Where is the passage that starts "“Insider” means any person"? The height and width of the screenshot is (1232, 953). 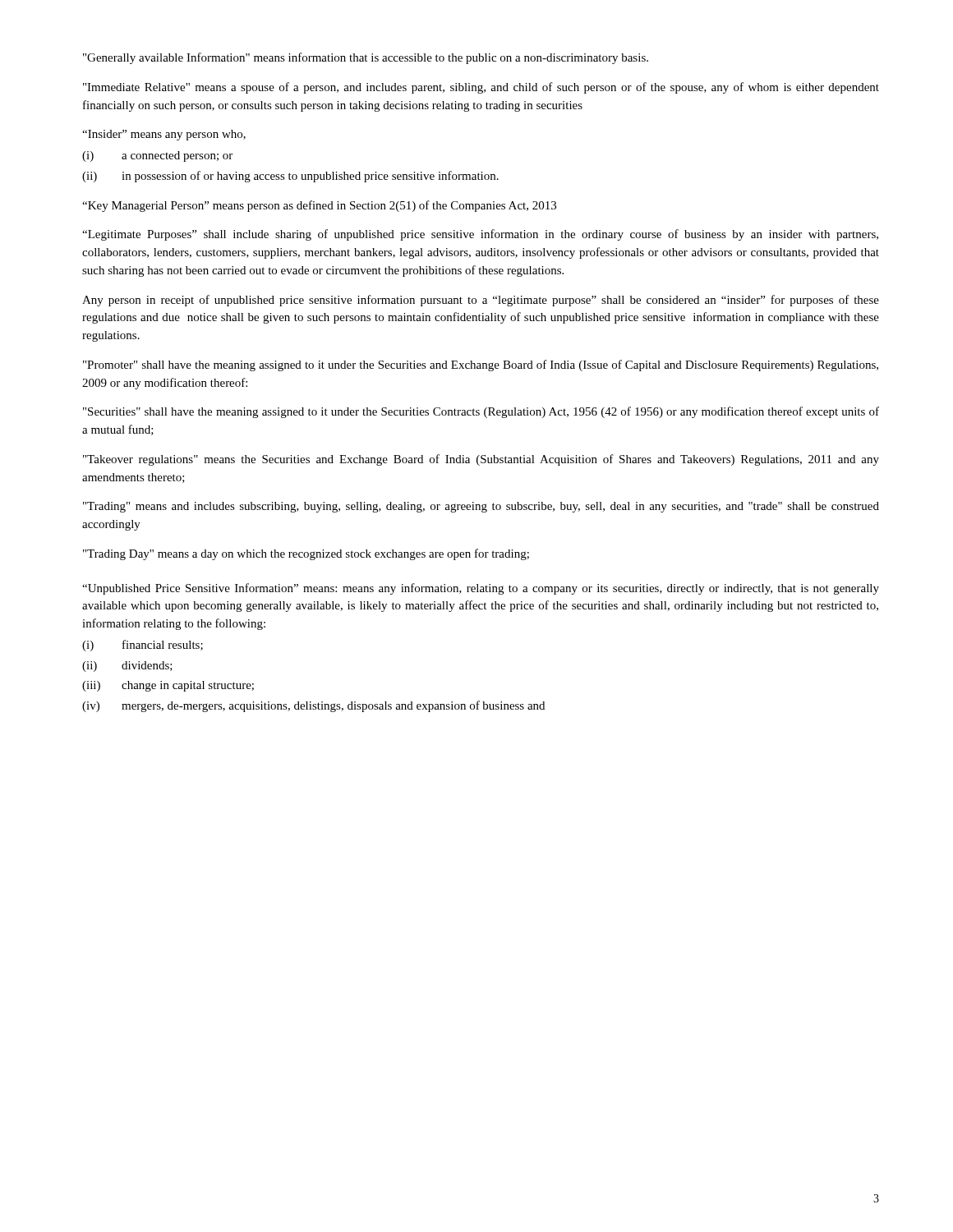[164, 134]
